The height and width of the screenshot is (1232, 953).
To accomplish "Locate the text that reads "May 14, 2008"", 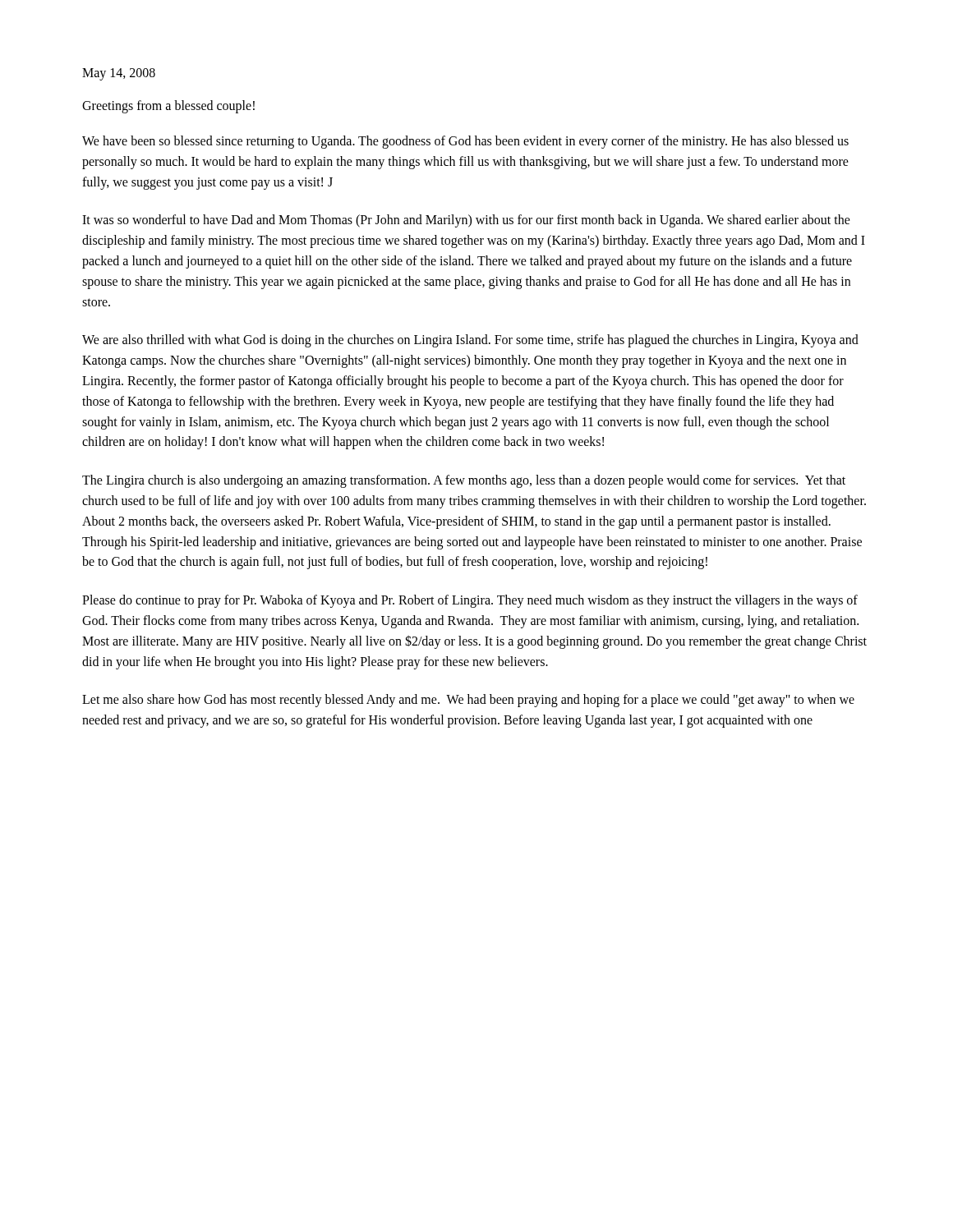I will (119, 73).
